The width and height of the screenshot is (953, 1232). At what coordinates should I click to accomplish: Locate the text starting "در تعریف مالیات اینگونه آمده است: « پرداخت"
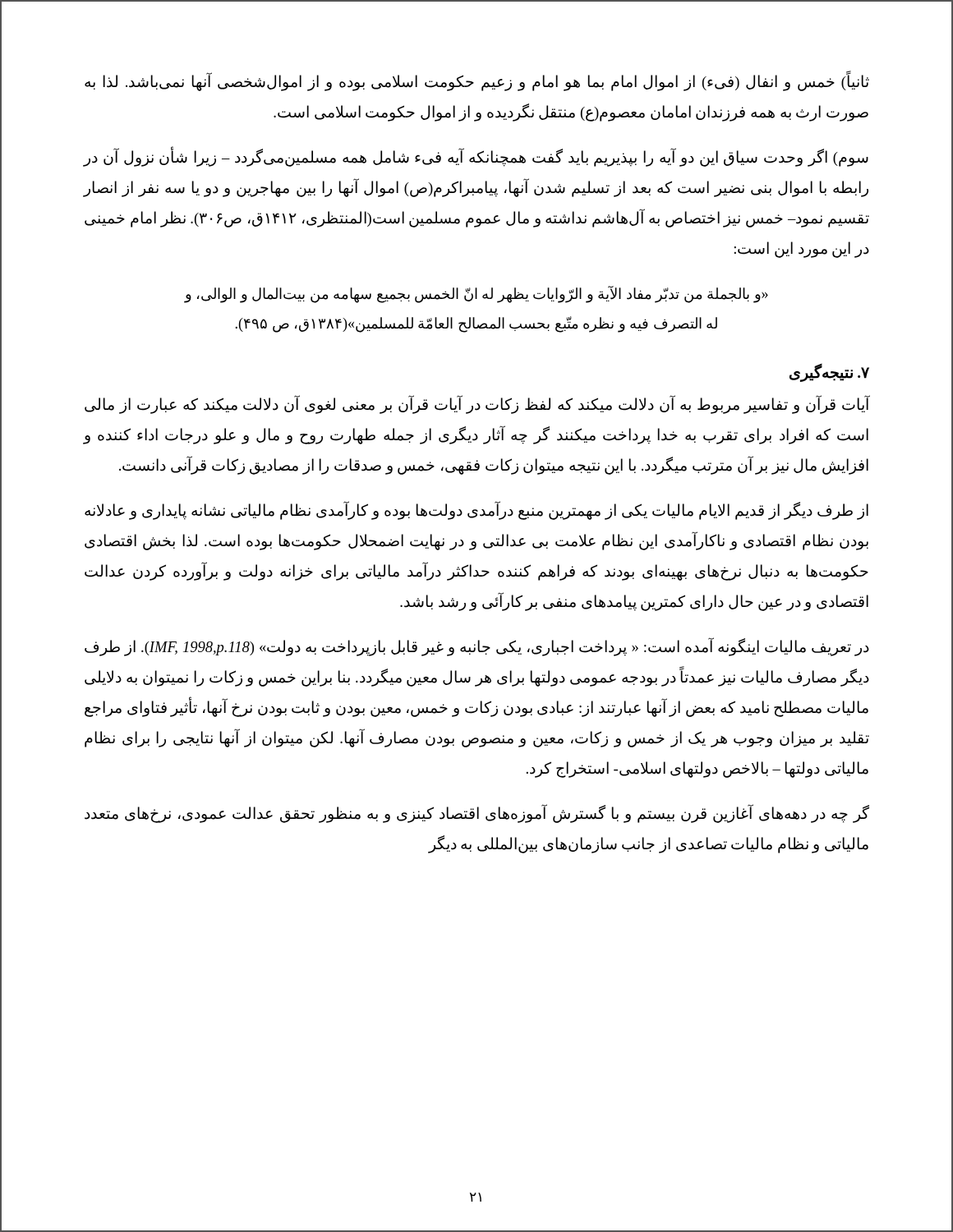tap(476, 708)
